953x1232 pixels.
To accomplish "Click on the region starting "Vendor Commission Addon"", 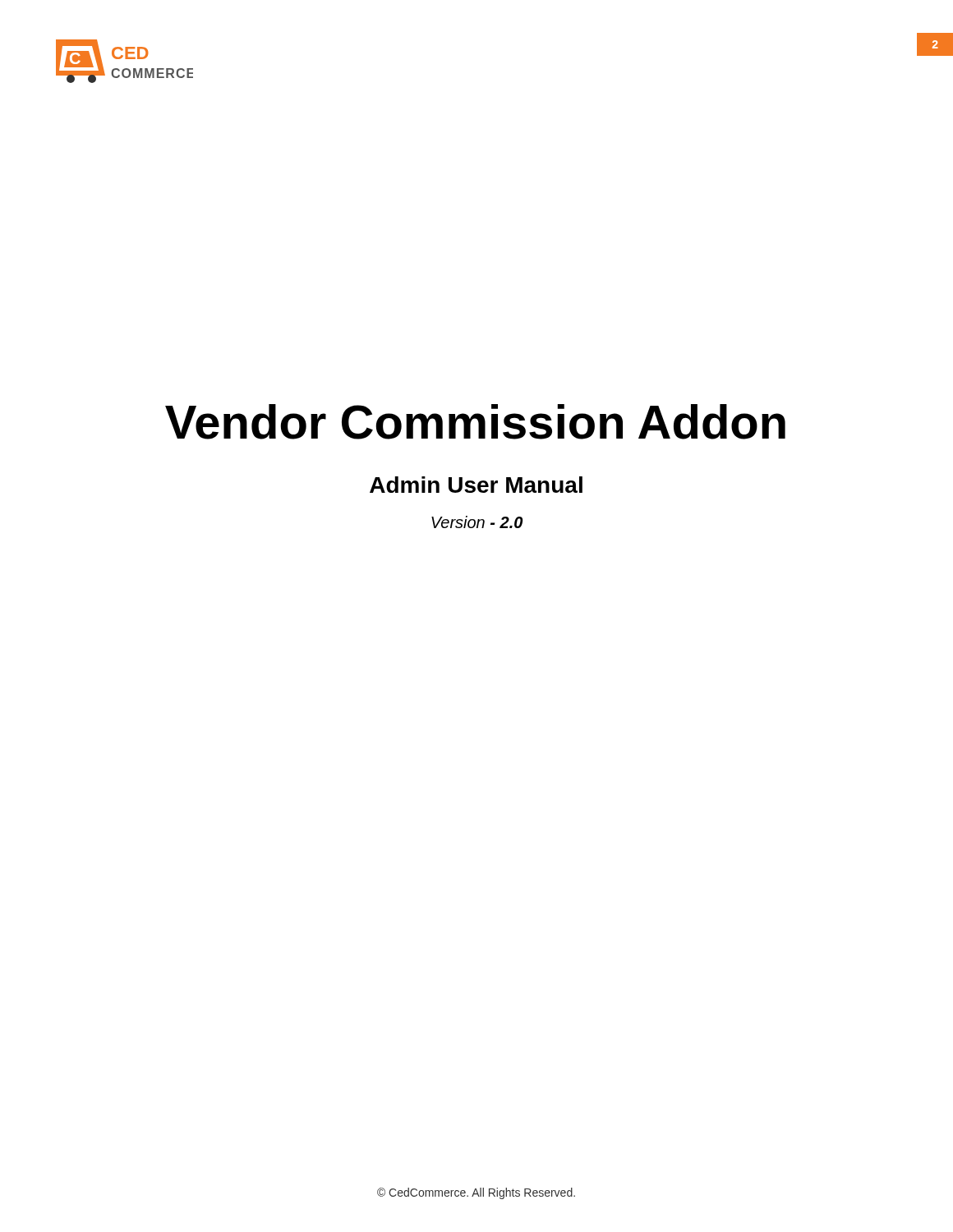I will (476, 422).
